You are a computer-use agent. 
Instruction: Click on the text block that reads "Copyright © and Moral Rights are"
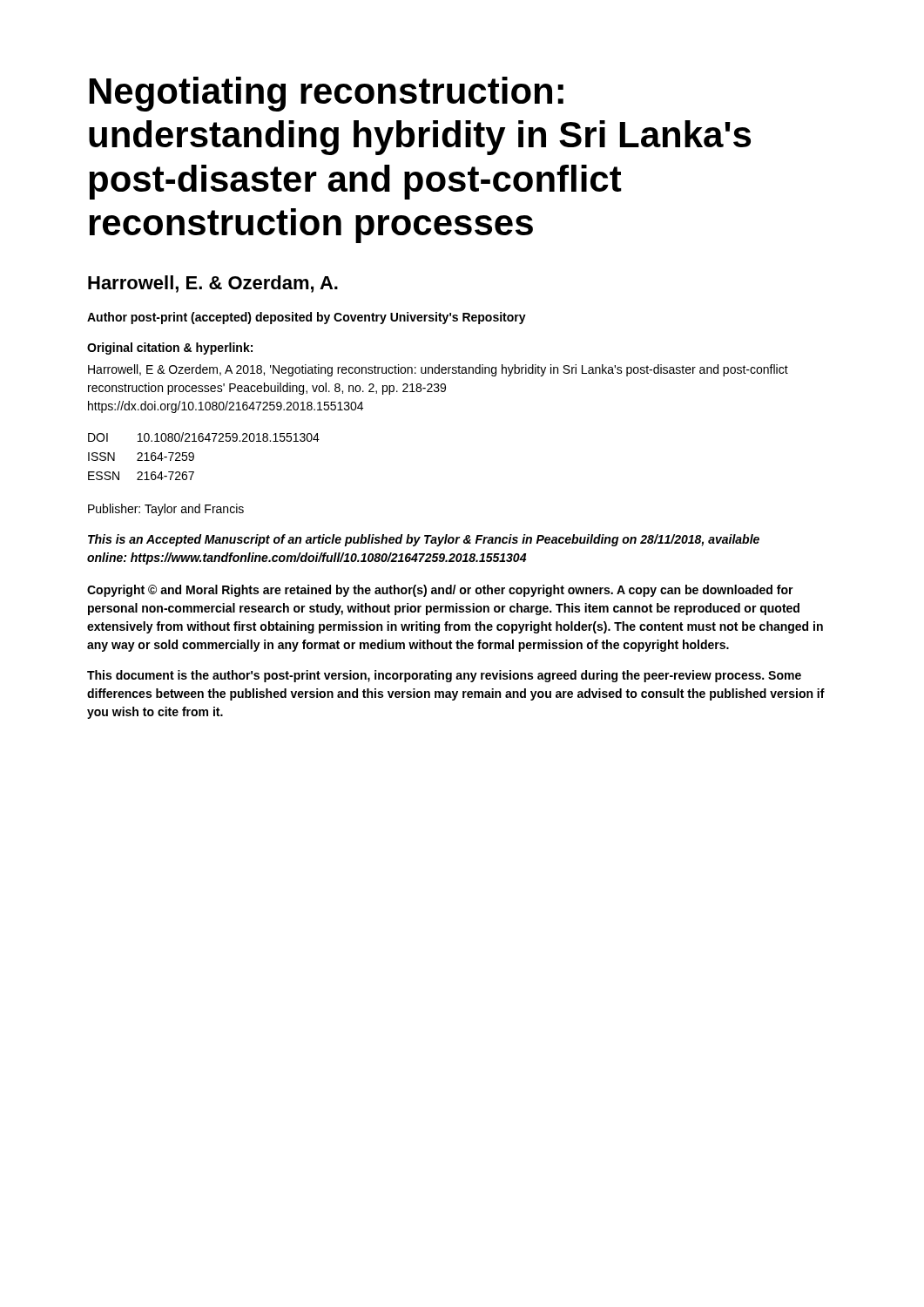(x=455, y=617)
